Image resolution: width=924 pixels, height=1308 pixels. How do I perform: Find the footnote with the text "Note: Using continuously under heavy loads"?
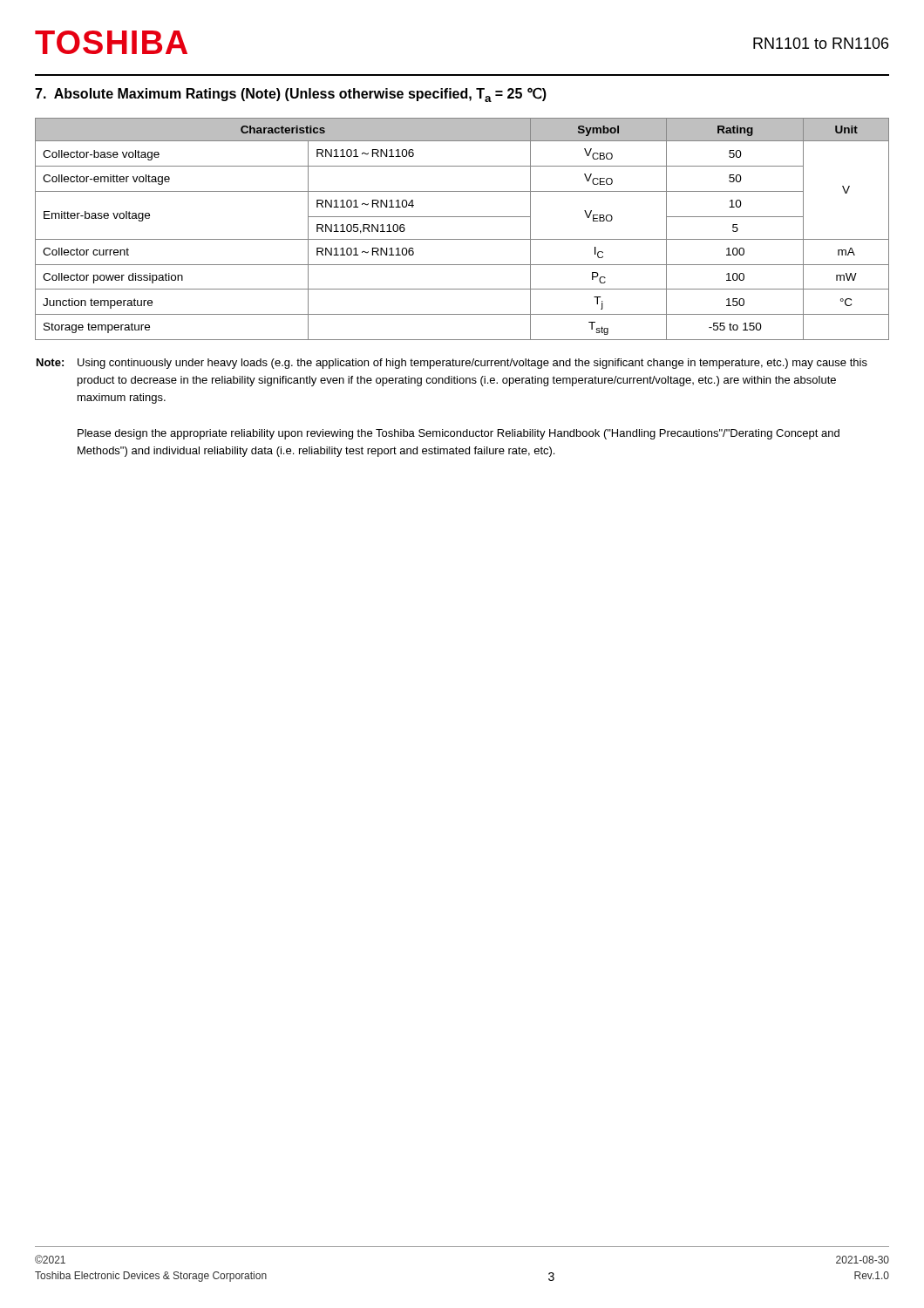pos(452,364)
